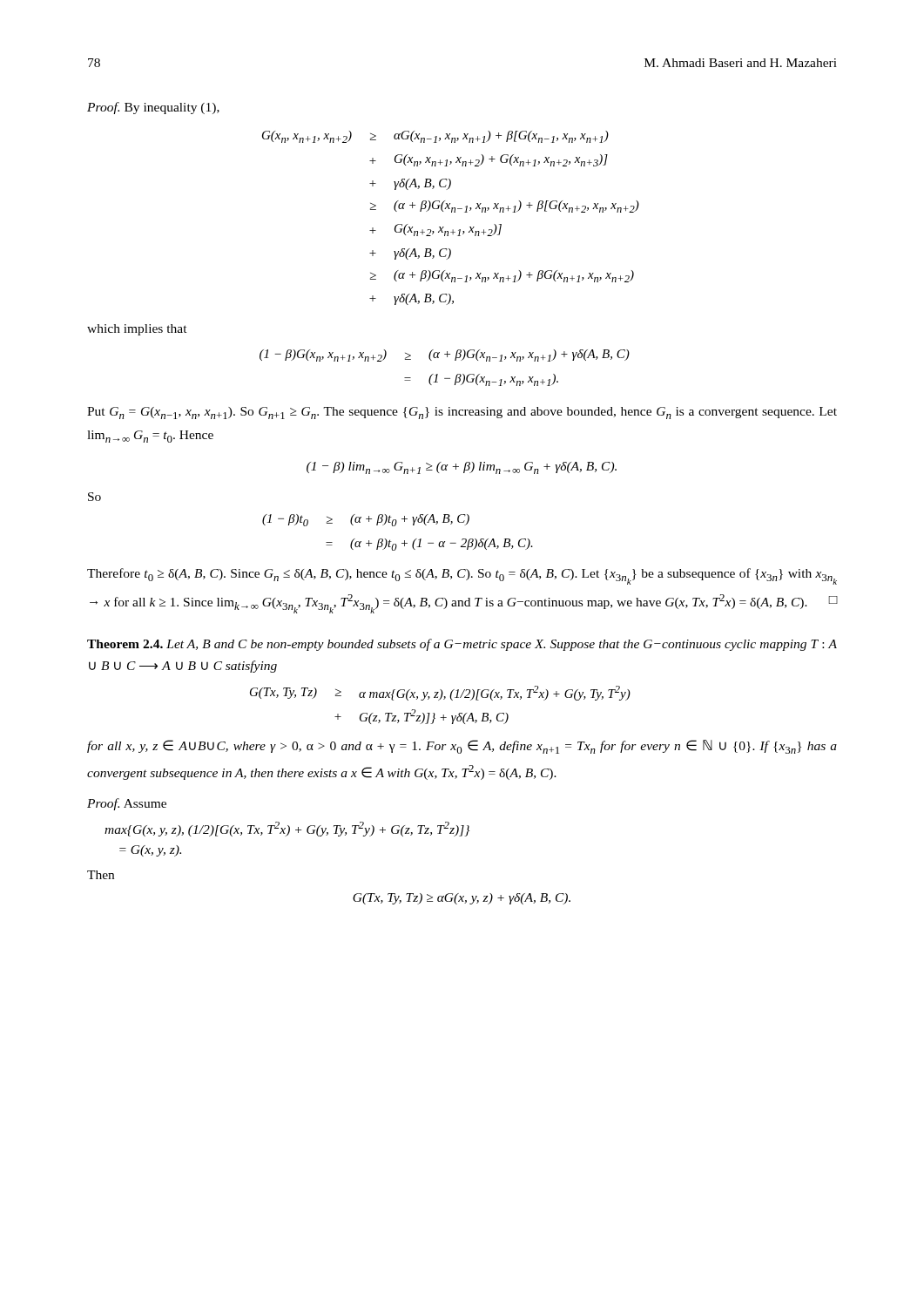Image resolution: width=924 pixels, height=1307 pixels.
Task: Click on the region starting "(1 − β) limn→∞ Gn+1 ≥"
Action: click(x=462, y=468)
